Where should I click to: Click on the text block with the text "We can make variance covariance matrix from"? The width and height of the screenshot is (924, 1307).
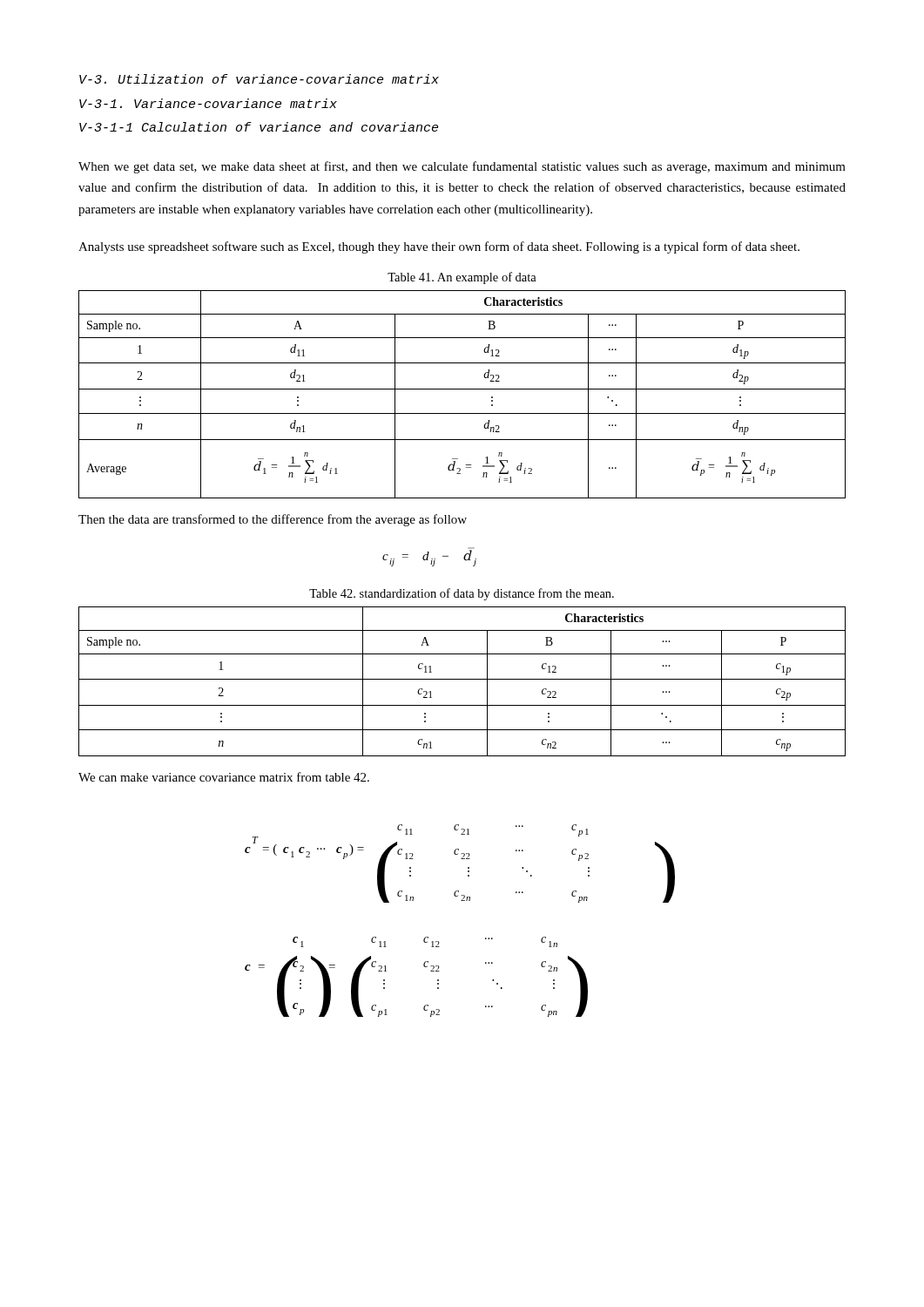[224, 777]
